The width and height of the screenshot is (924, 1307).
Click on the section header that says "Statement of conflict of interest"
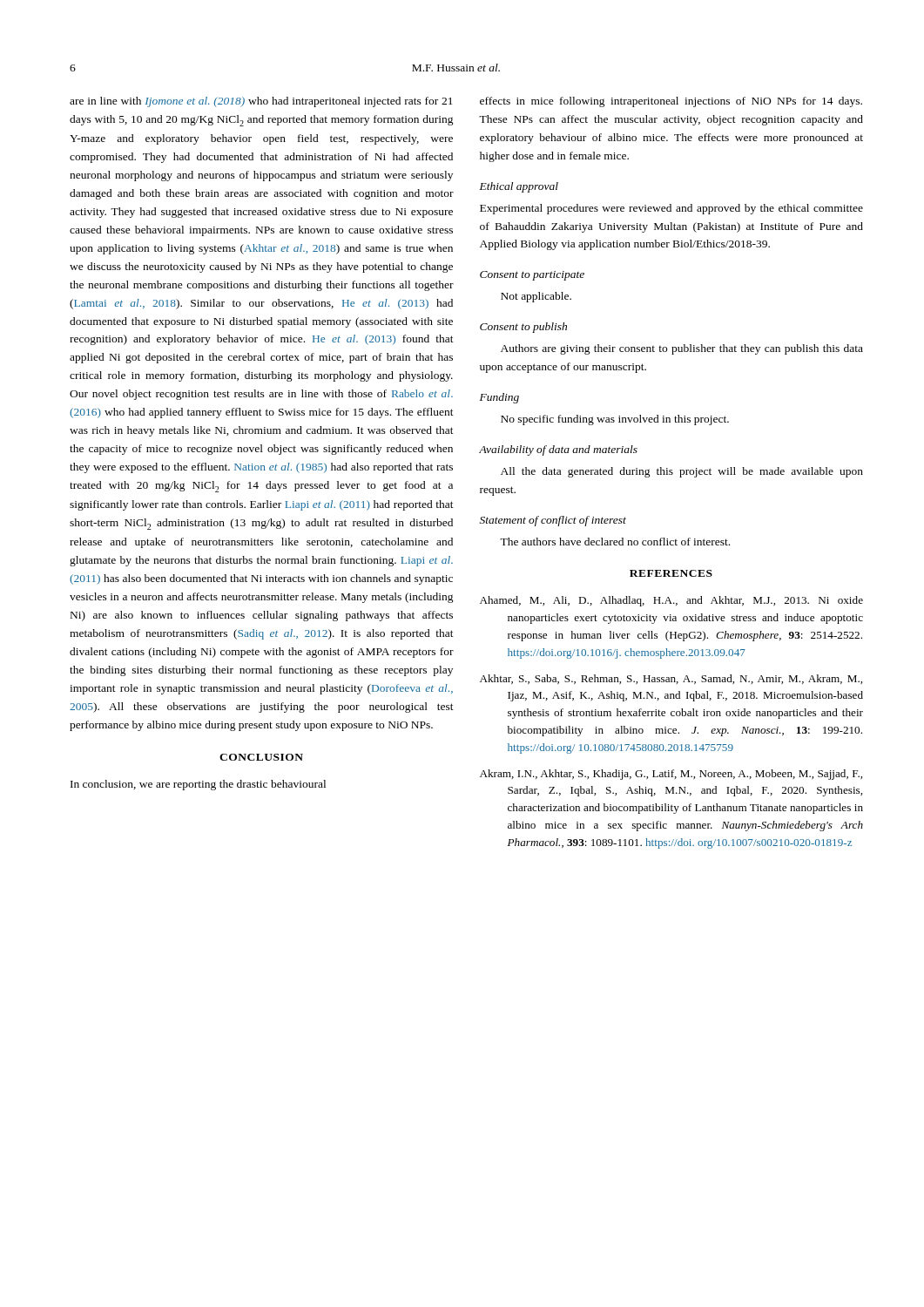[x=553, y=521]
